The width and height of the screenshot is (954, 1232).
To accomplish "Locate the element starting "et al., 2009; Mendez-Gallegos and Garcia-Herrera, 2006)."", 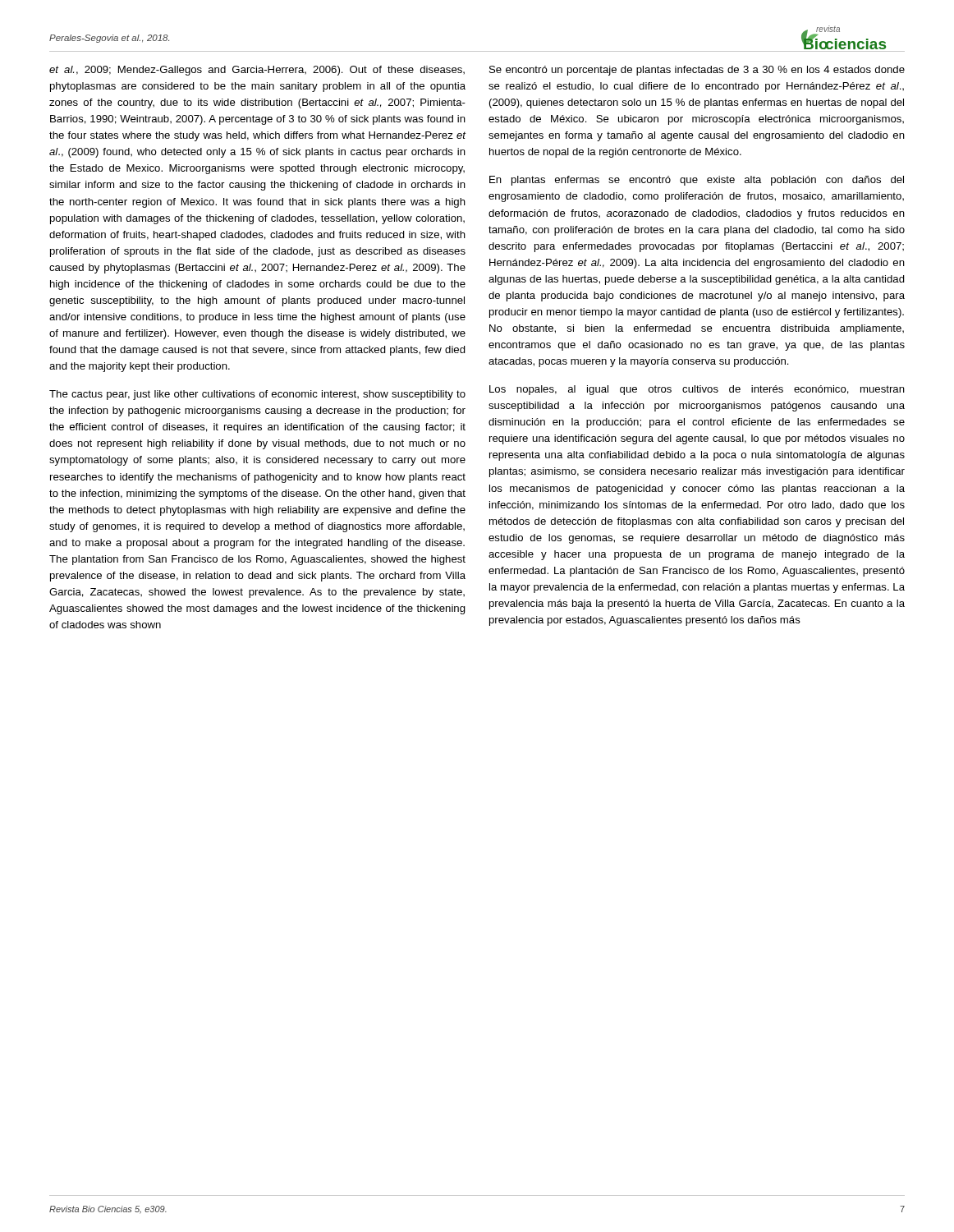I will [x=257, y=347].
